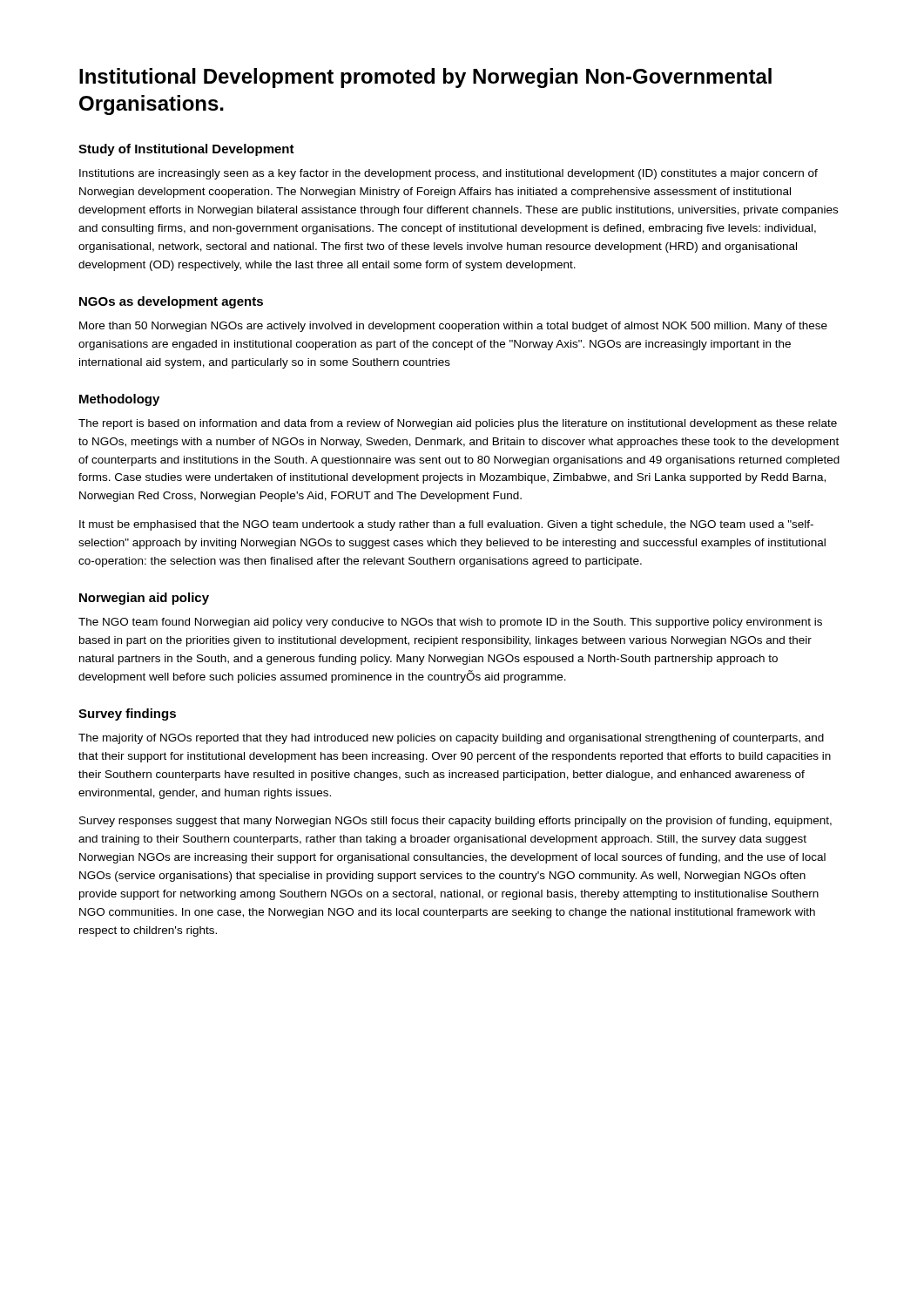Select the section header with the text "Norwegian aid policy"
924x1307 pixels.
pyautogui.click(x=144, y=597)
